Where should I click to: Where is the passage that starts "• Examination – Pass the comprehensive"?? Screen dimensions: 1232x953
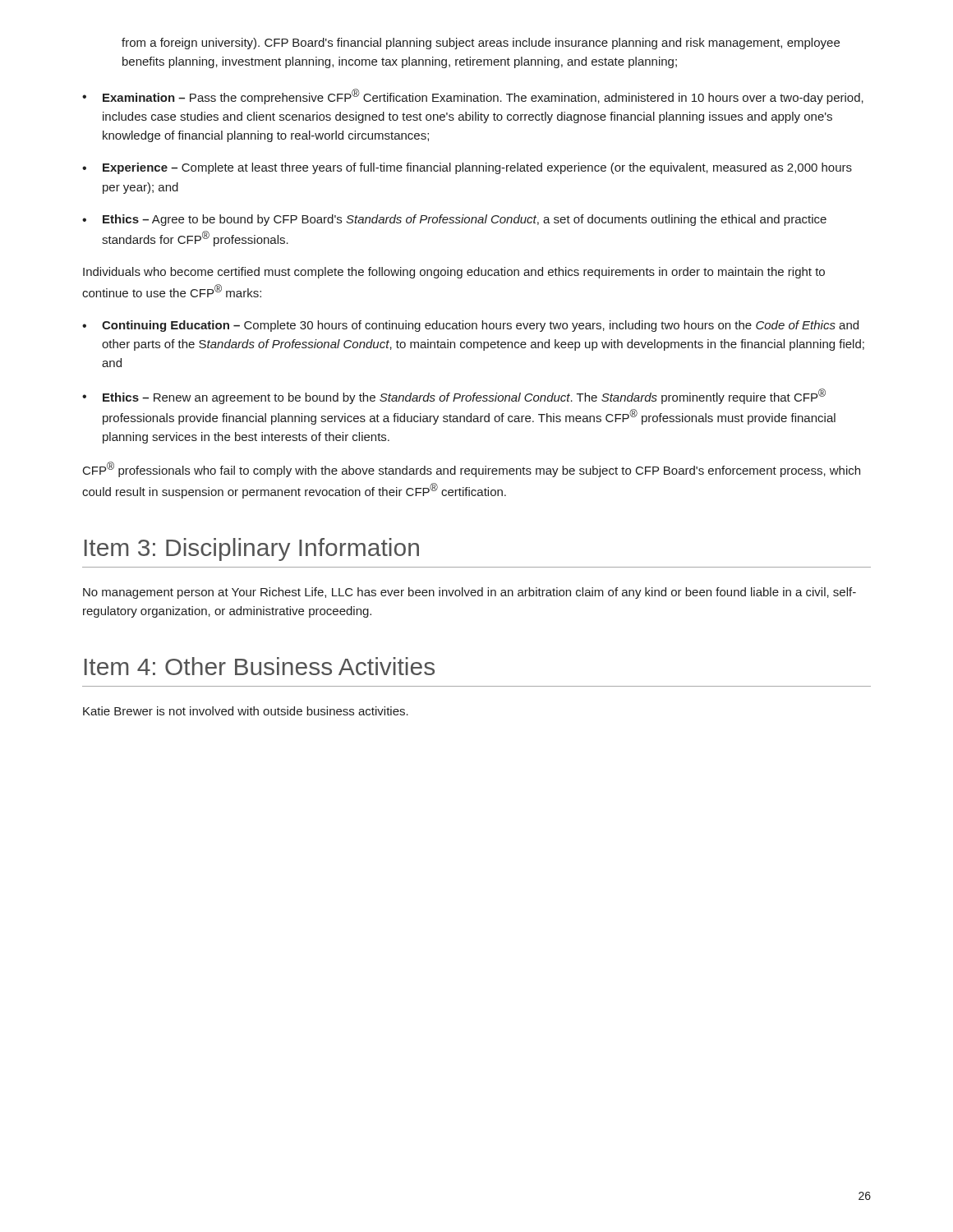[476, 115]
